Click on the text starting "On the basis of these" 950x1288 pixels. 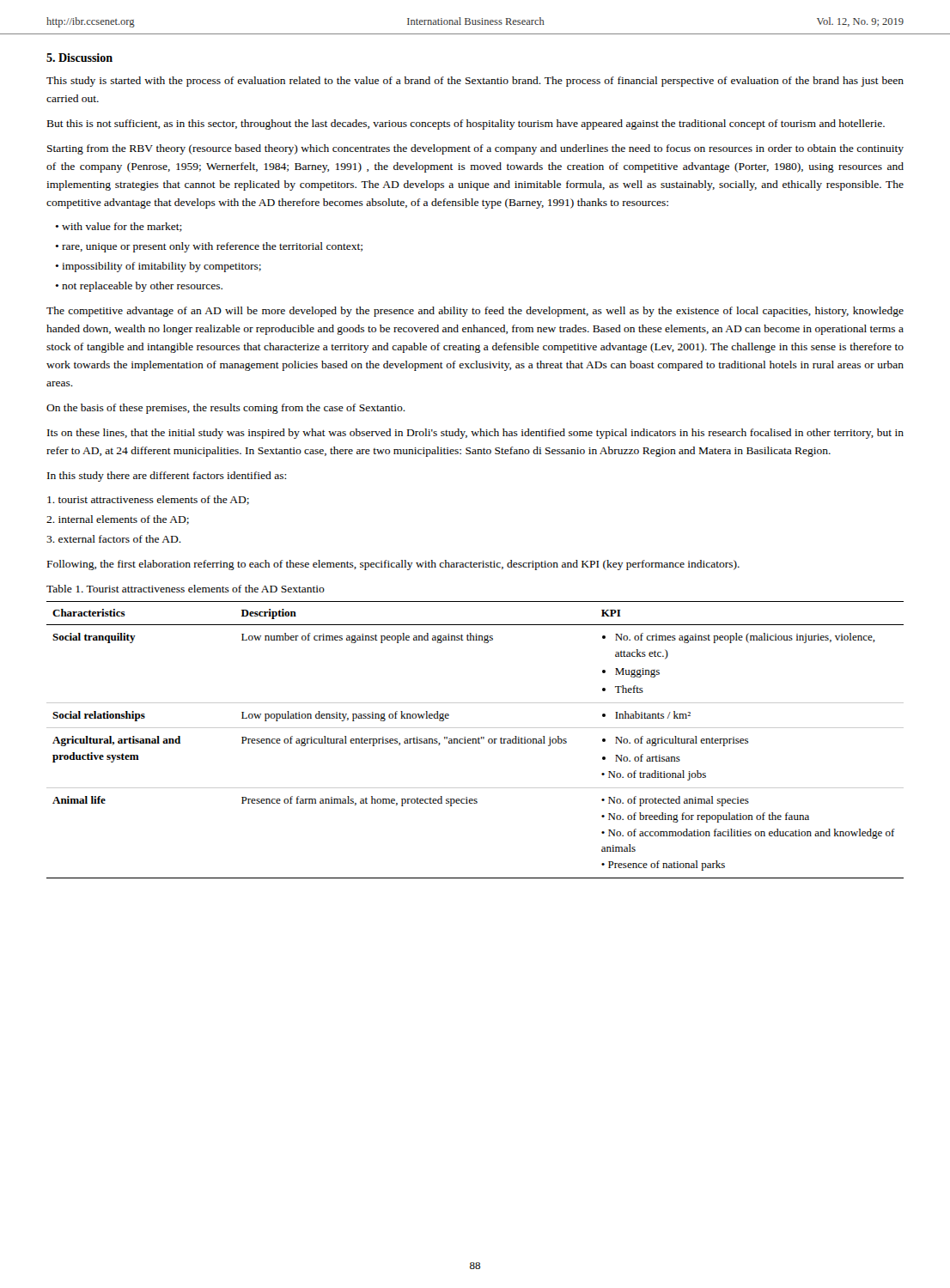coord(226,407)
